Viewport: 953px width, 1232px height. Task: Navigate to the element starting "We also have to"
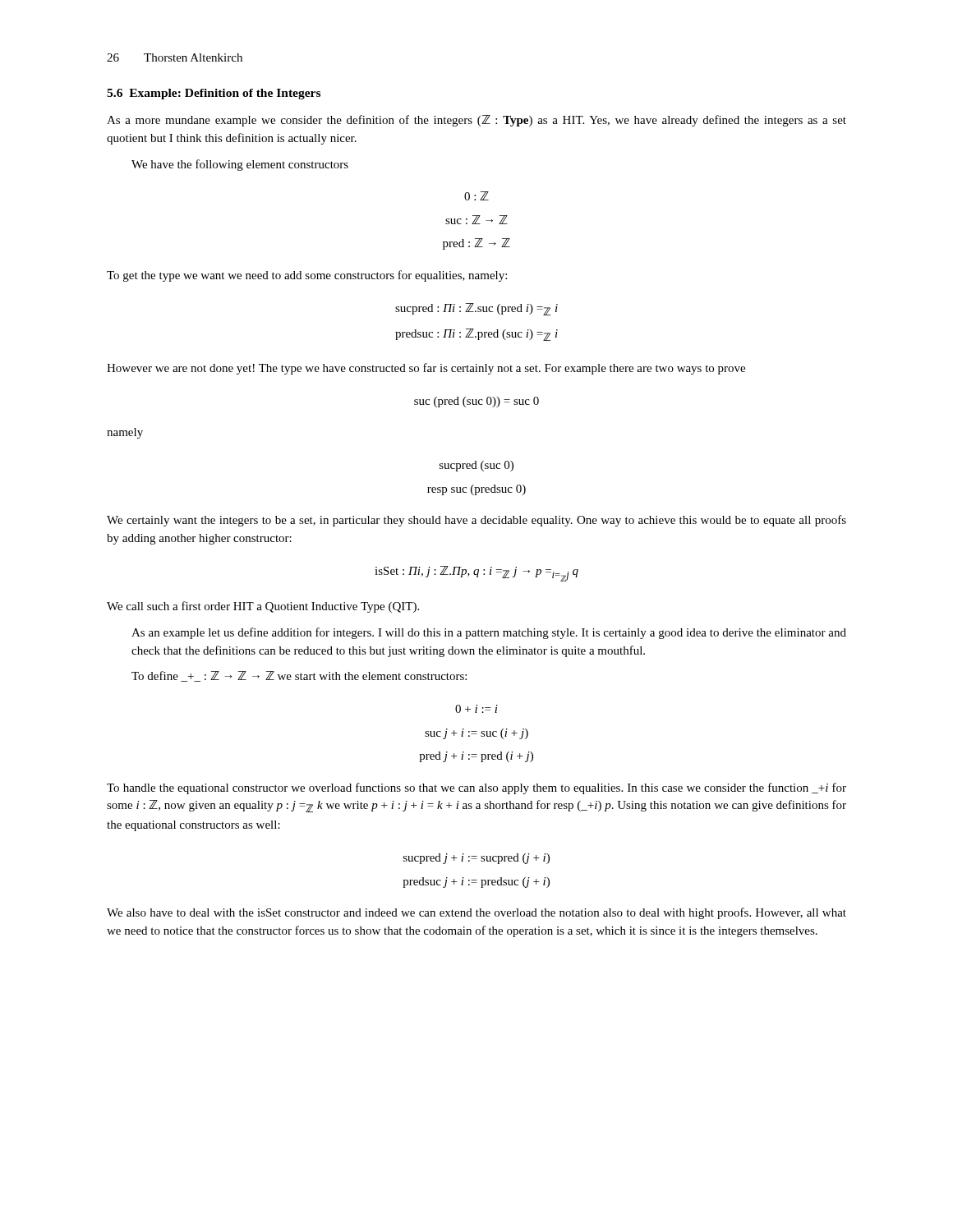476,922
